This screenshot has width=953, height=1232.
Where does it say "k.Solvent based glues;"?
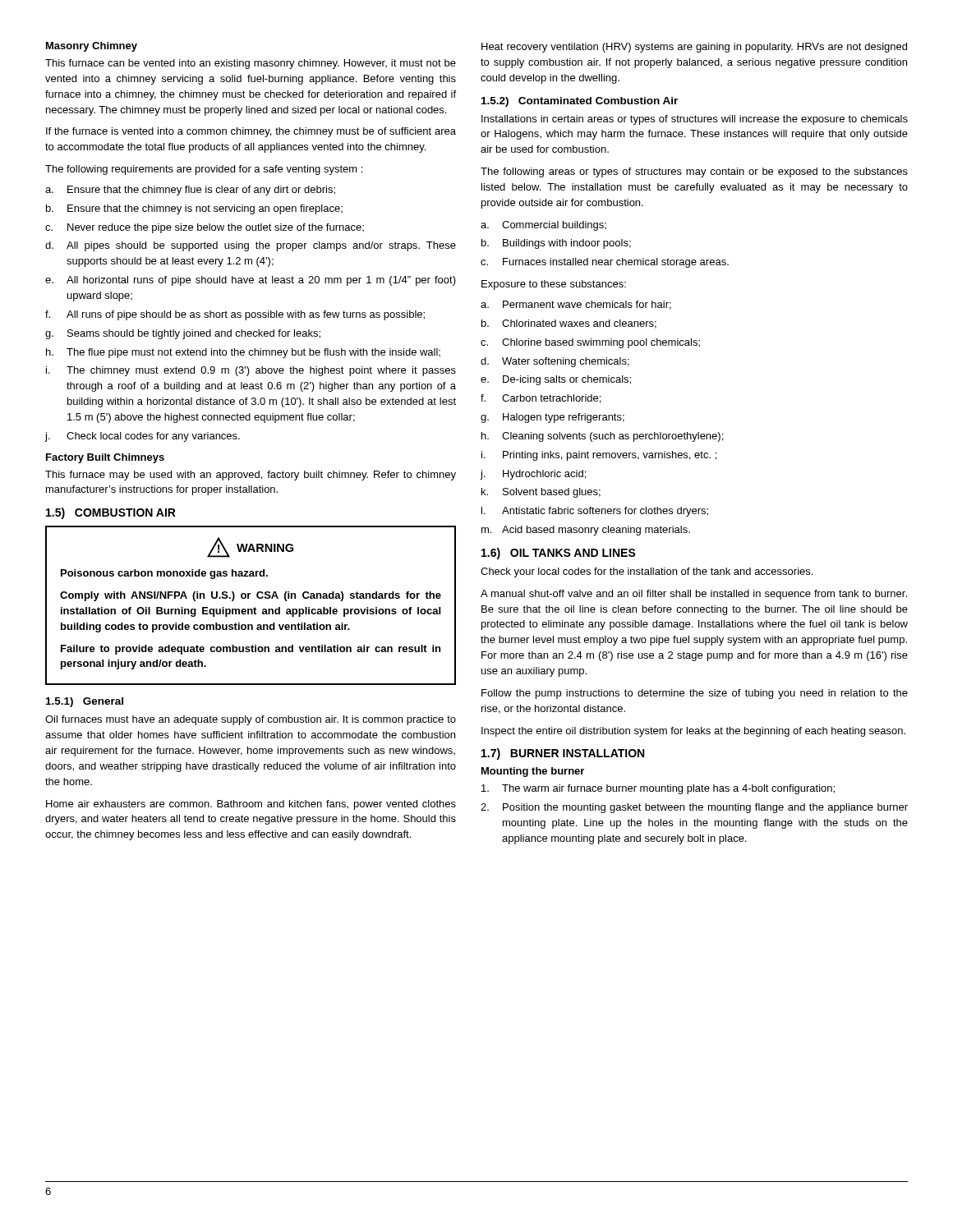coord(541,493)
